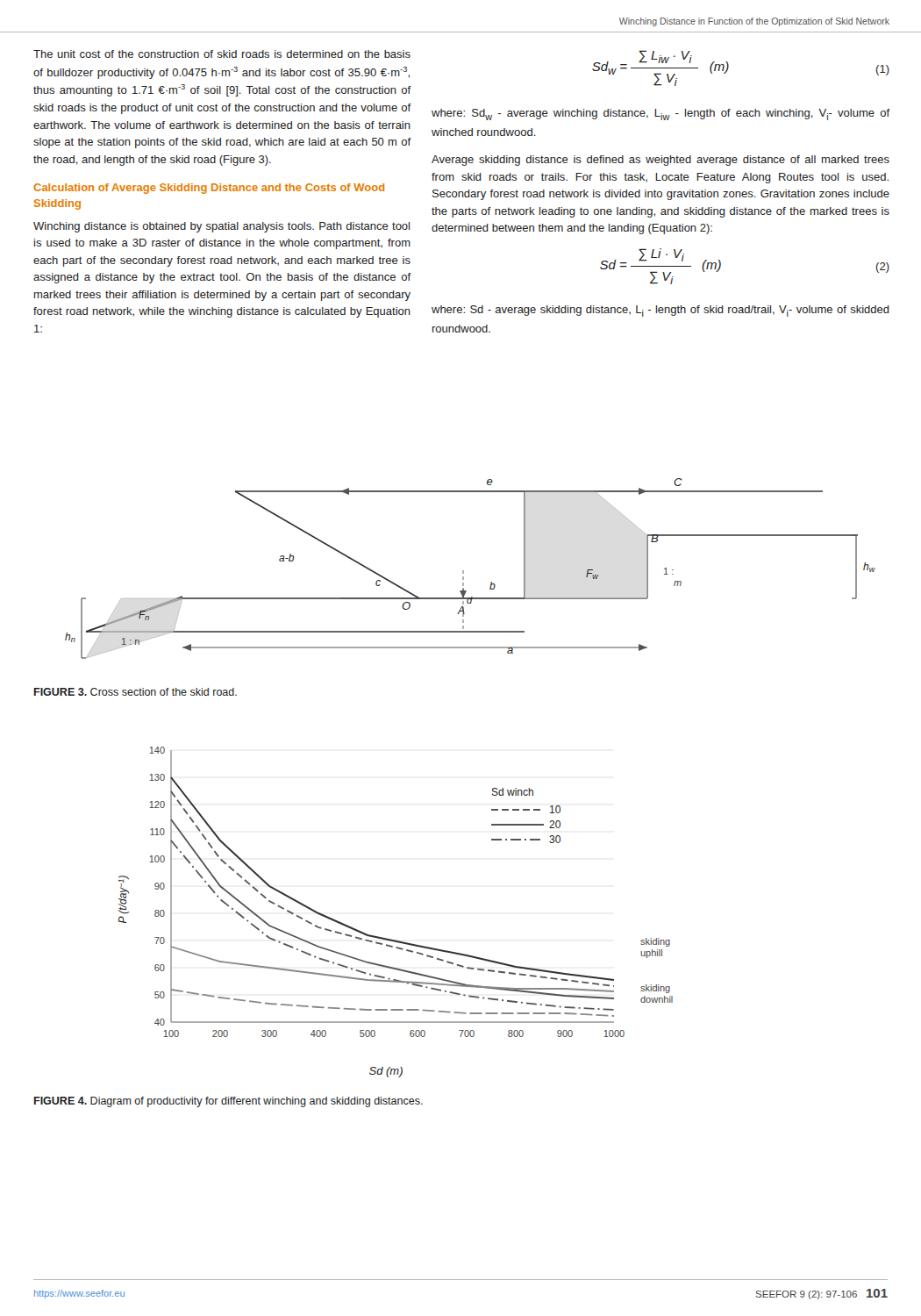Screen dimensions: 1316x921
Task: Locate the engineering diagram
Action: tap(461, 561)
